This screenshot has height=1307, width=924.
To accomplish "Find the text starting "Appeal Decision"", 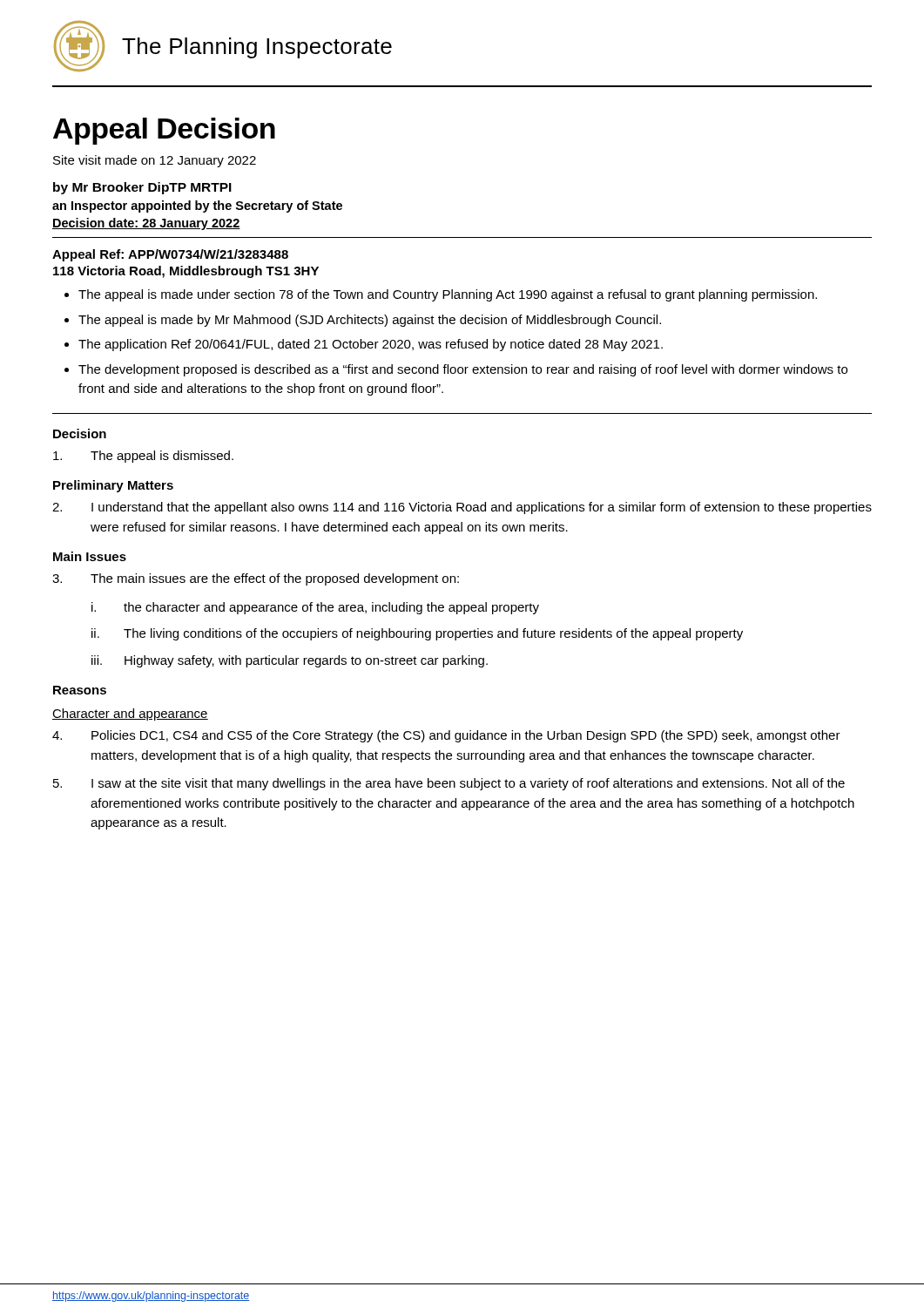I will tap(164, 131).
